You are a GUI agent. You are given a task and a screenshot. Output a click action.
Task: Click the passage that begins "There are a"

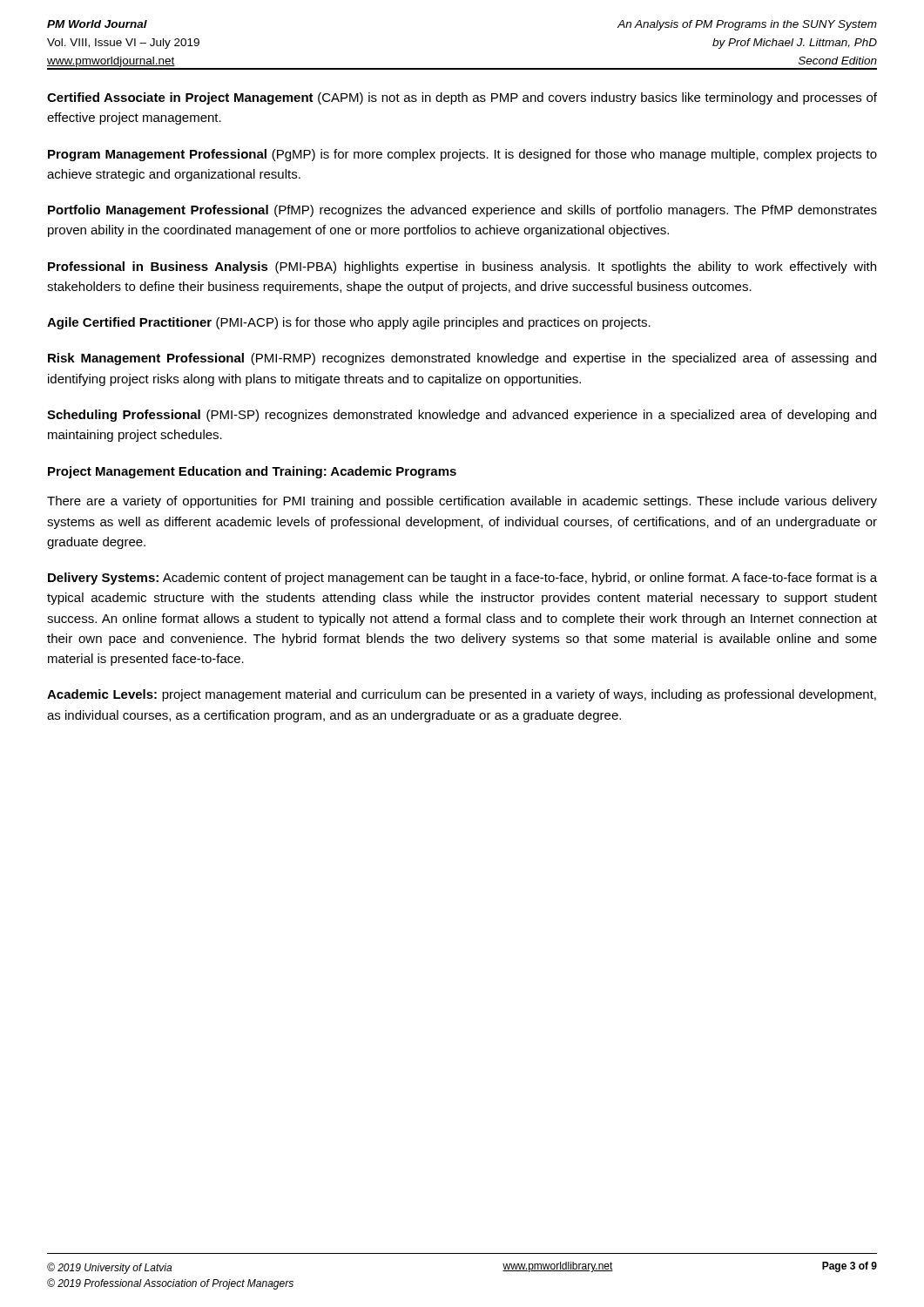(462, 521)
